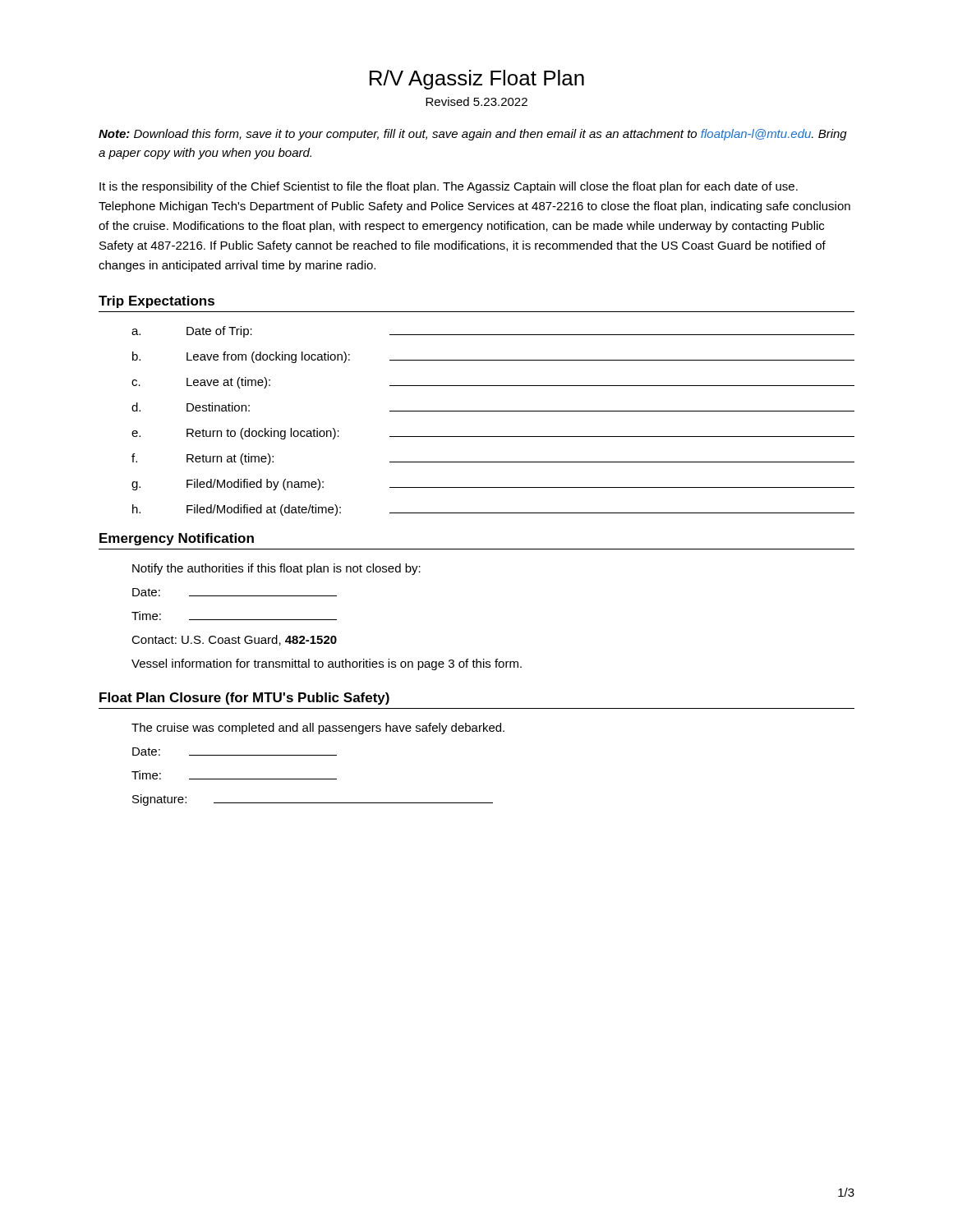Find the list item that says "g. Filed/Modified by (name):"
The image size is (953, 1232).
[493, 483]
